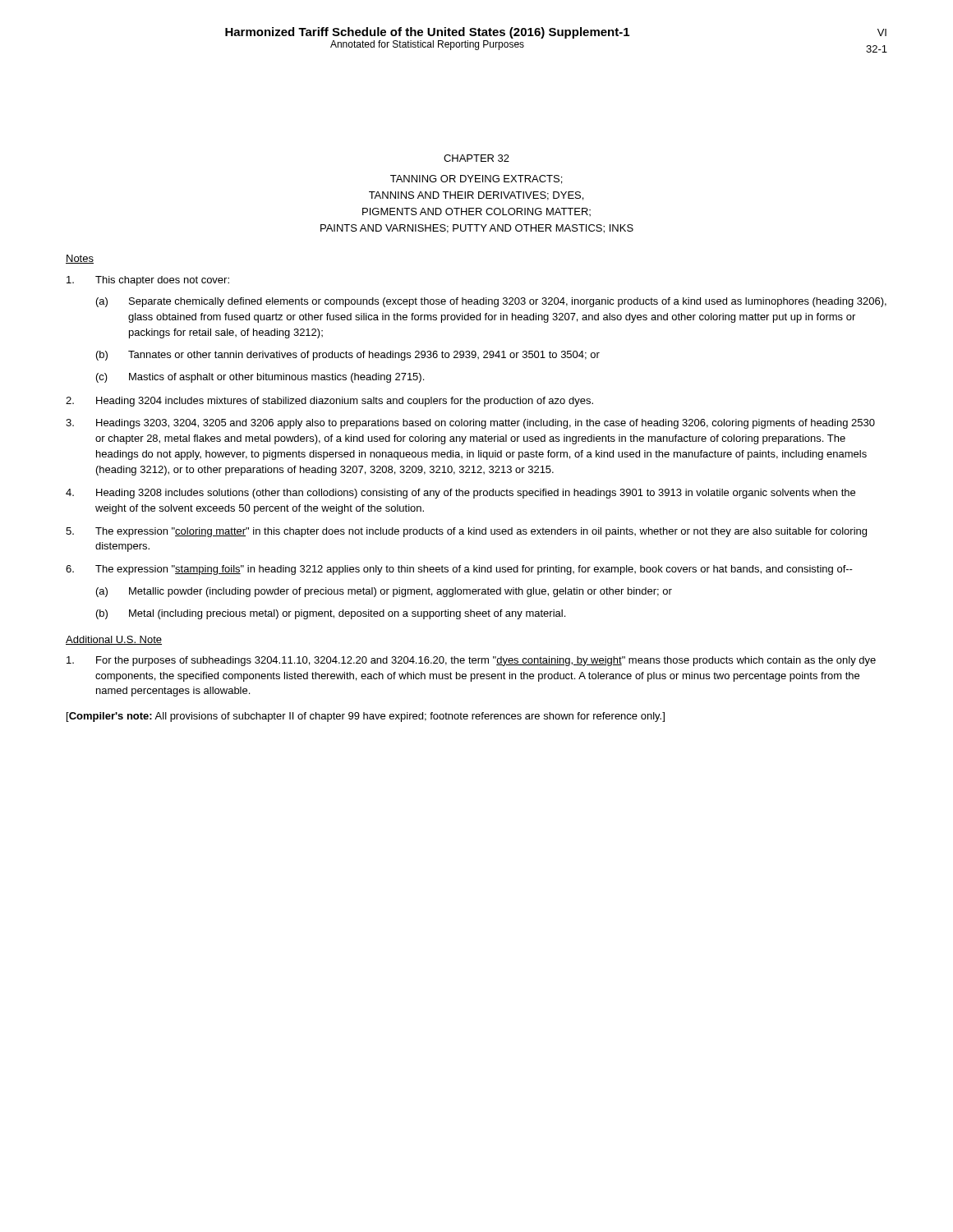Find the list item that says "For the purposes of"
The image size is (953, 1232).
[x=476, y=676]
